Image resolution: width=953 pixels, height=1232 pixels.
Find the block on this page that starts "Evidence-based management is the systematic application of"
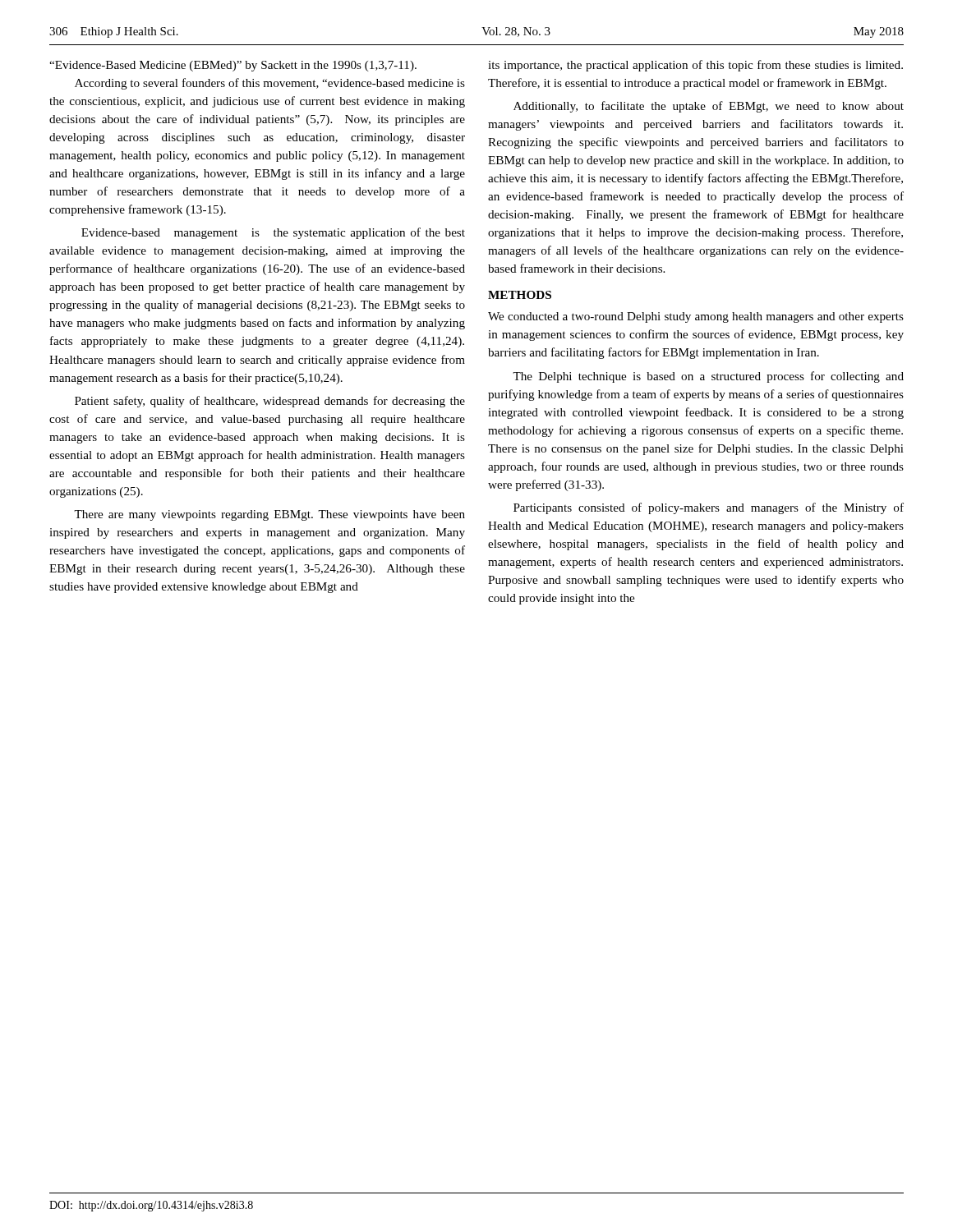257,305
